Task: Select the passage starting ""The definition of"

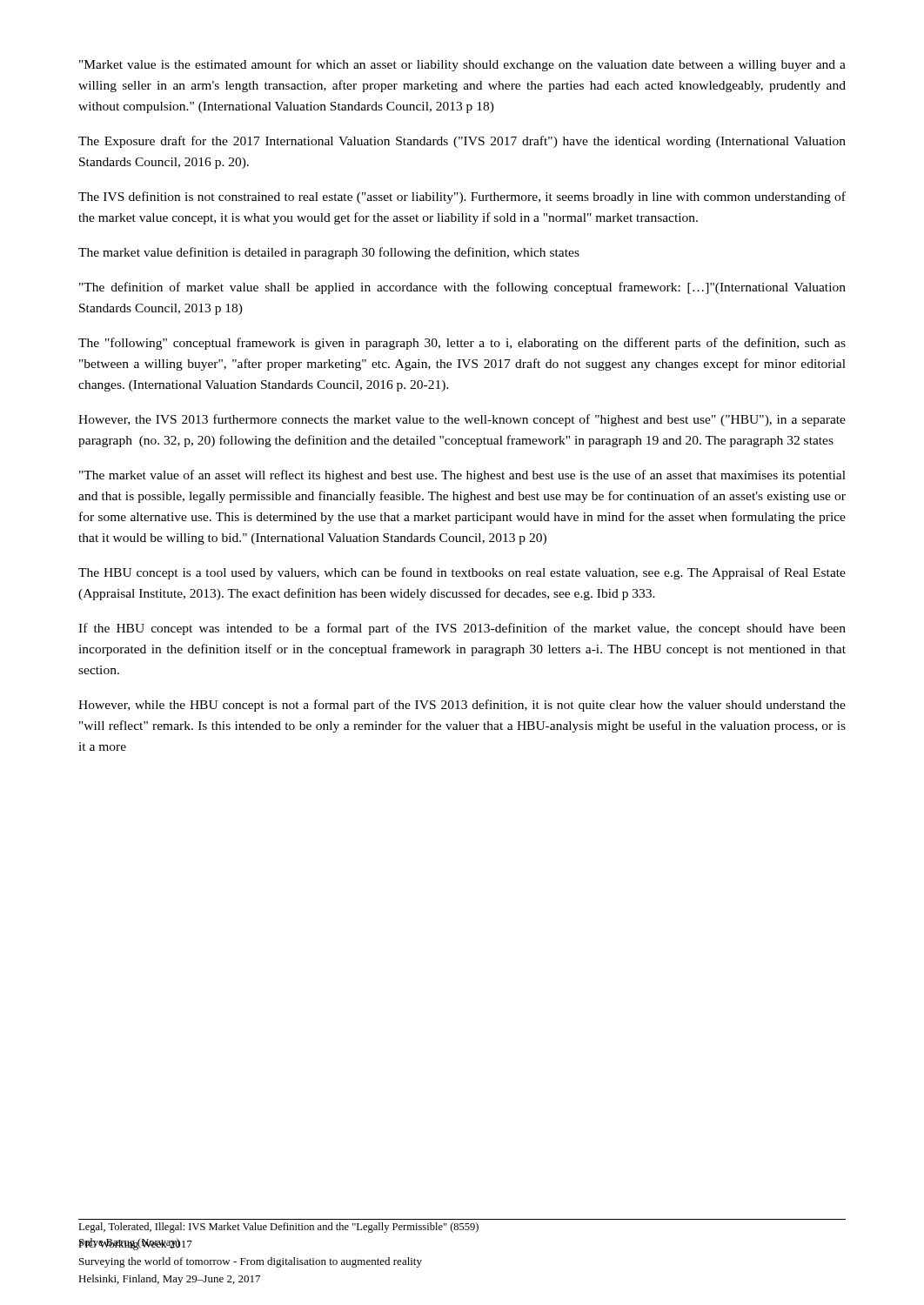Action: [x=462, y=297]
